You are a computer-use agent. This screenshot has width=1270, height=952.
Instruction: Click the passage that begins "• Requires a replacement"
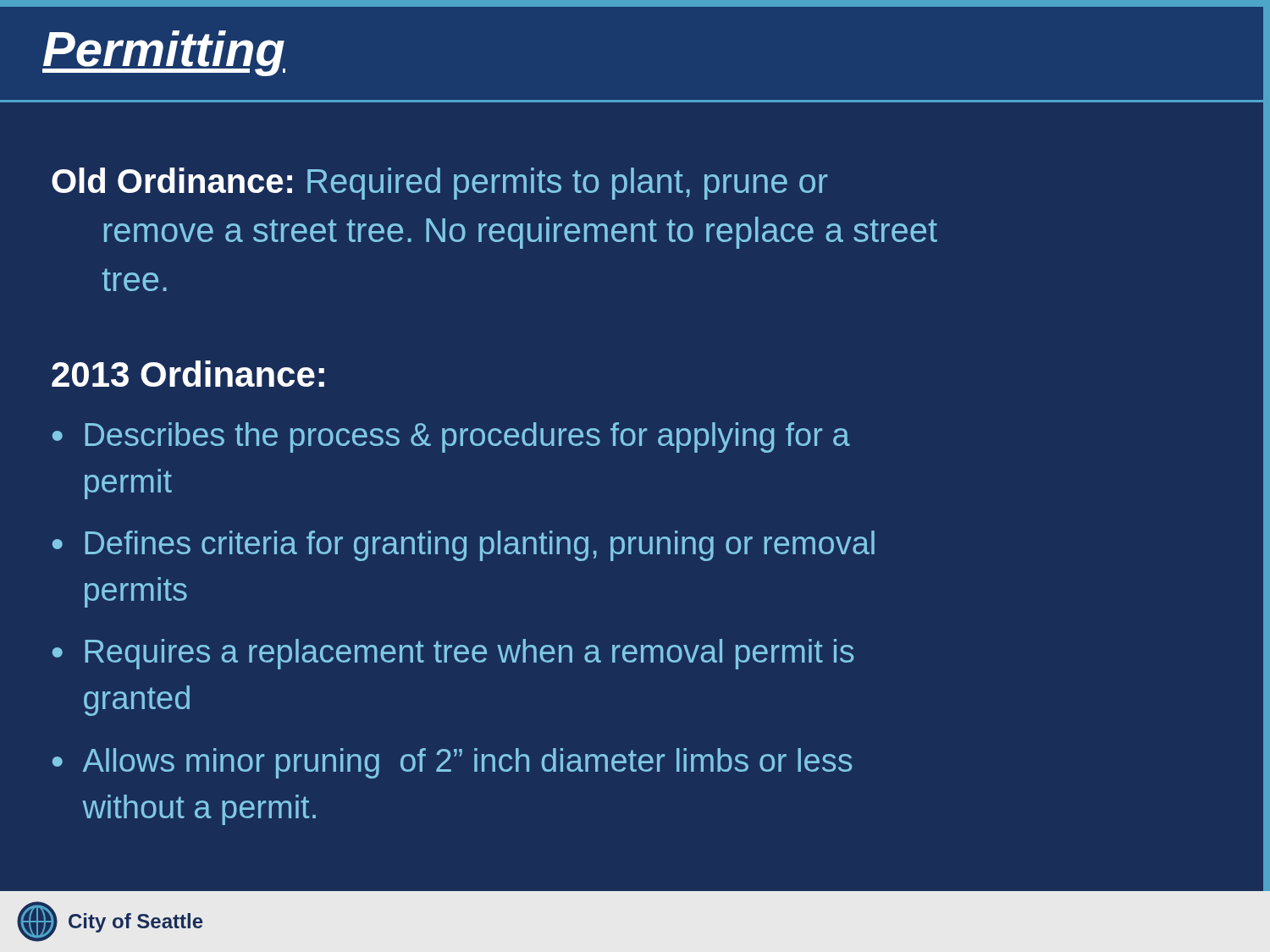pyautogui.click(x=639, y=676)
